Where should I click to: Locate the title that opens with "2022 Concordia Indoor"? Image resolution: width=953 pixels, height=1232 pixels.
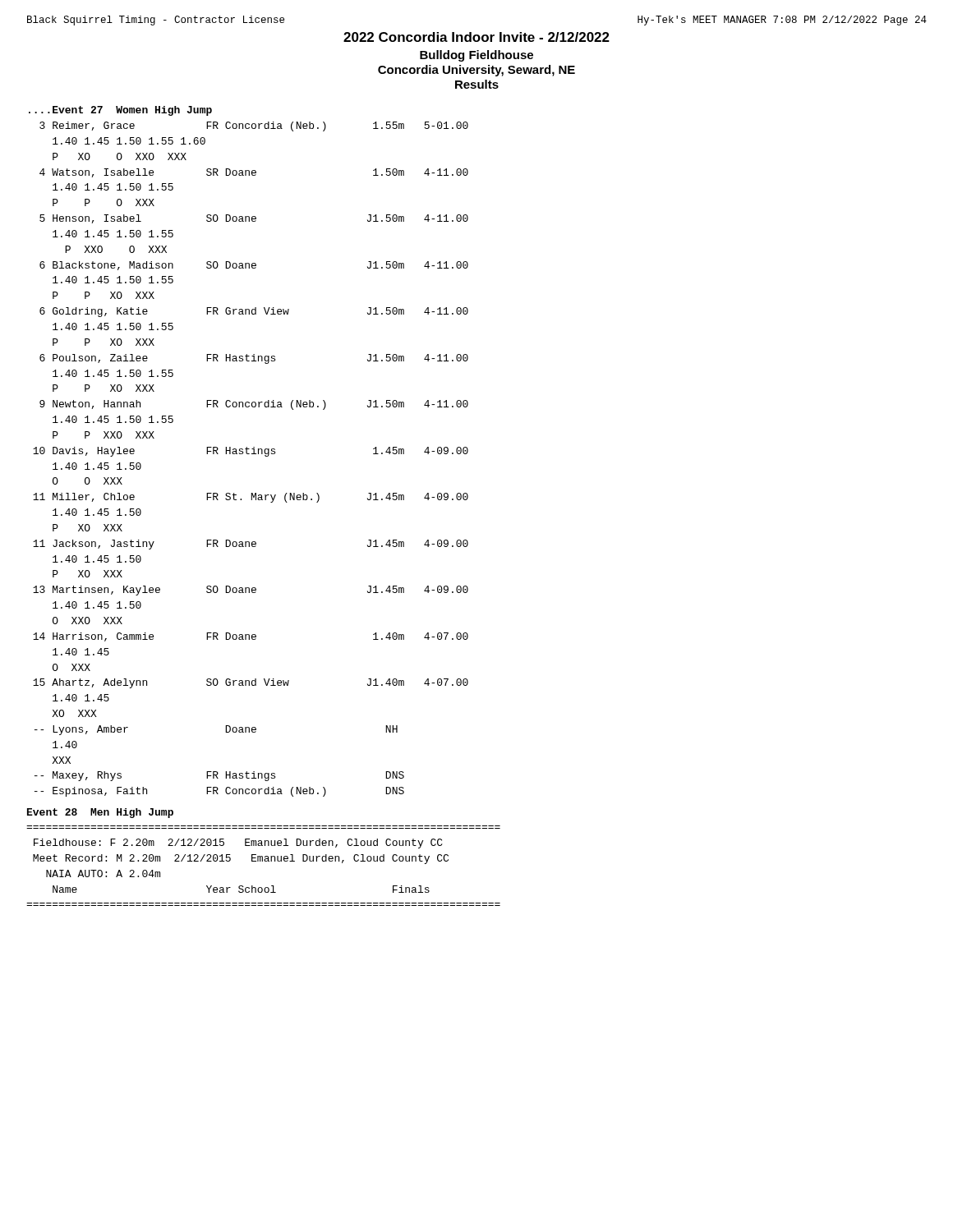[476, 37]
